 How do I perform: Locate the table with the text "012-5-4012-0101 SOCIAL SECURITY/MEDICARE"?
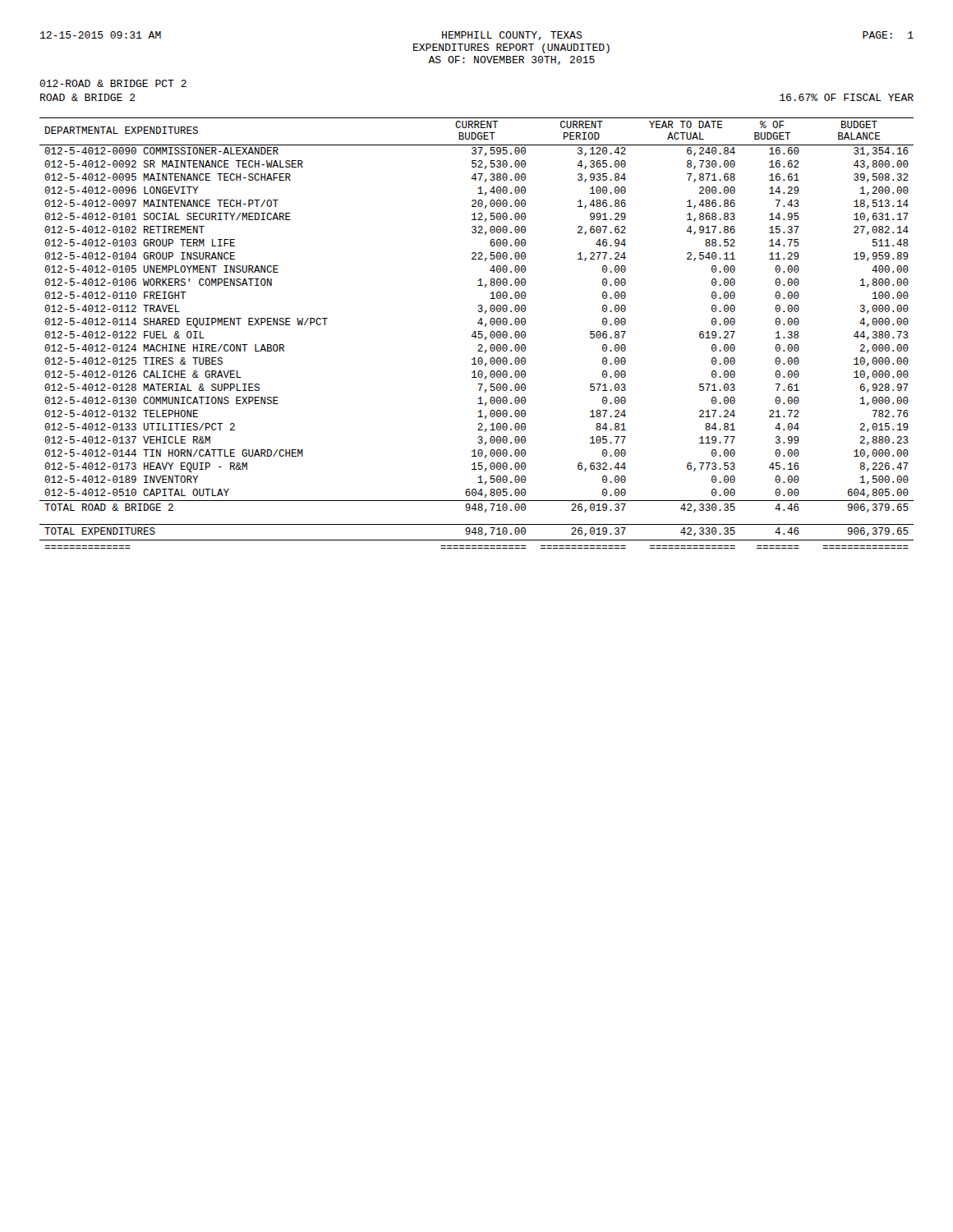[x=476, y=336]
